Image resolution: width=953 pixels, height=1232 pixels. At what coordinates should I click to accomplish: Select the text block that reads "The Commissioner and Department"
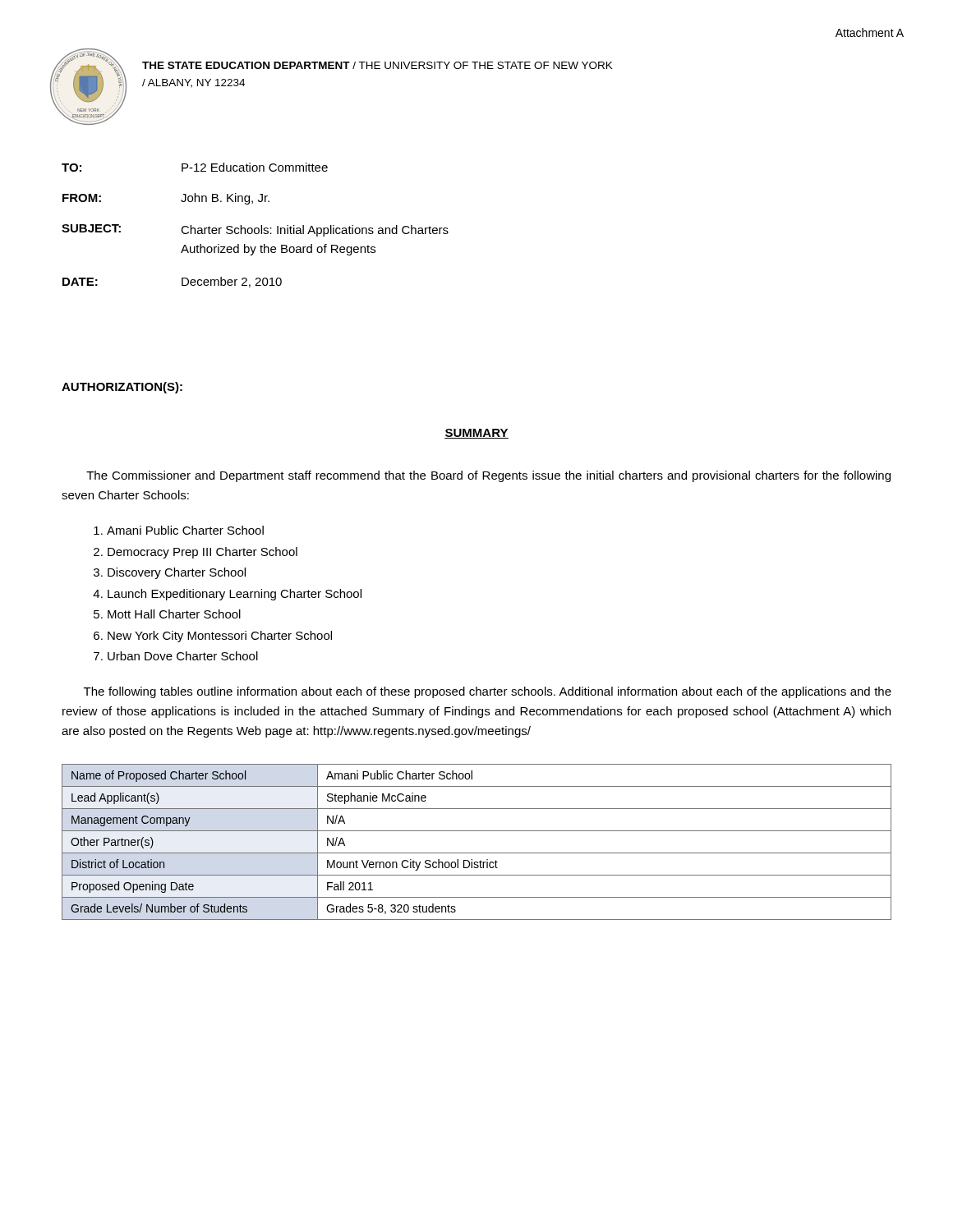tap(476, 485)
